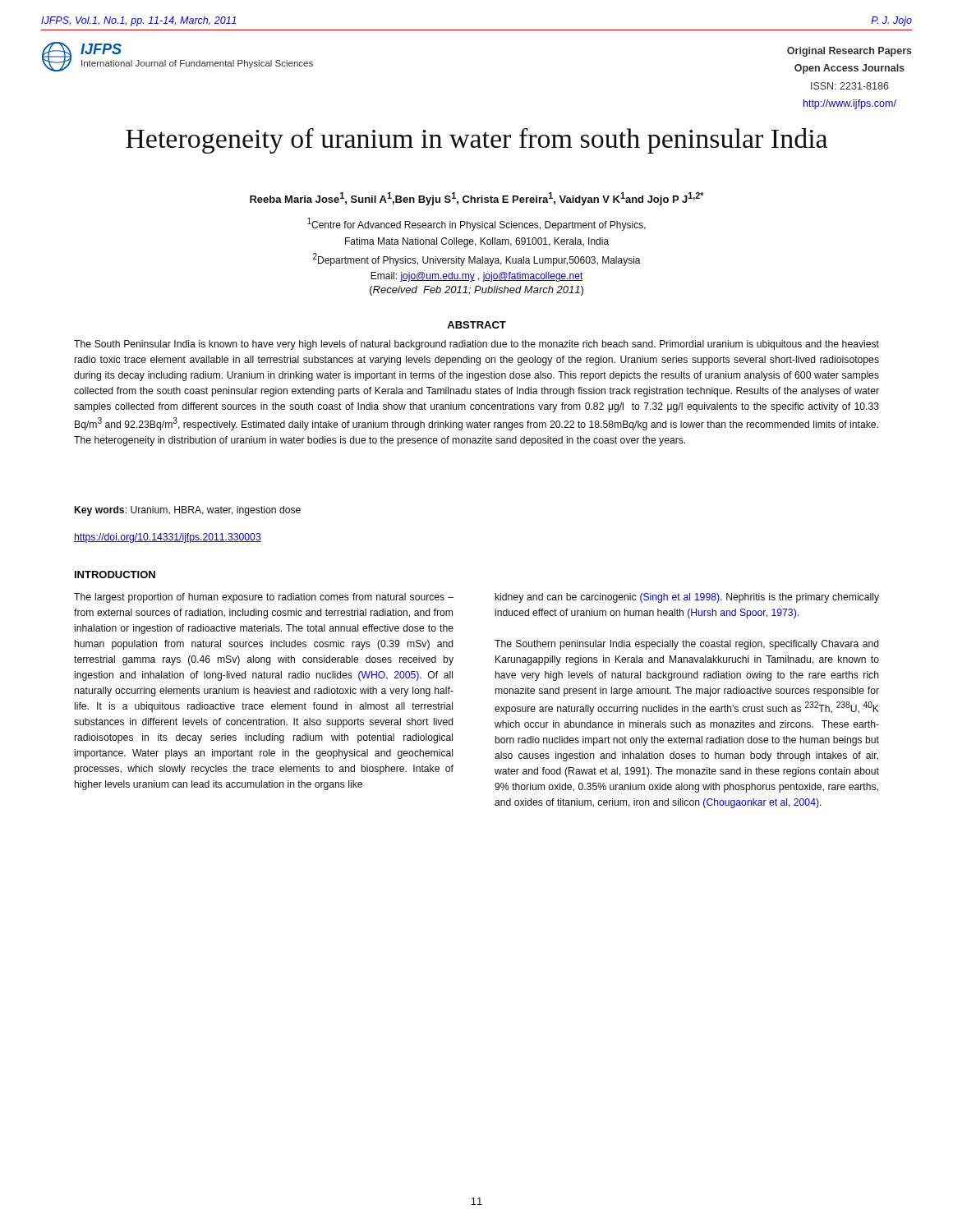
Task: Select the text block with the text "The South Peninsular India is known"
Action: (476, 392)
